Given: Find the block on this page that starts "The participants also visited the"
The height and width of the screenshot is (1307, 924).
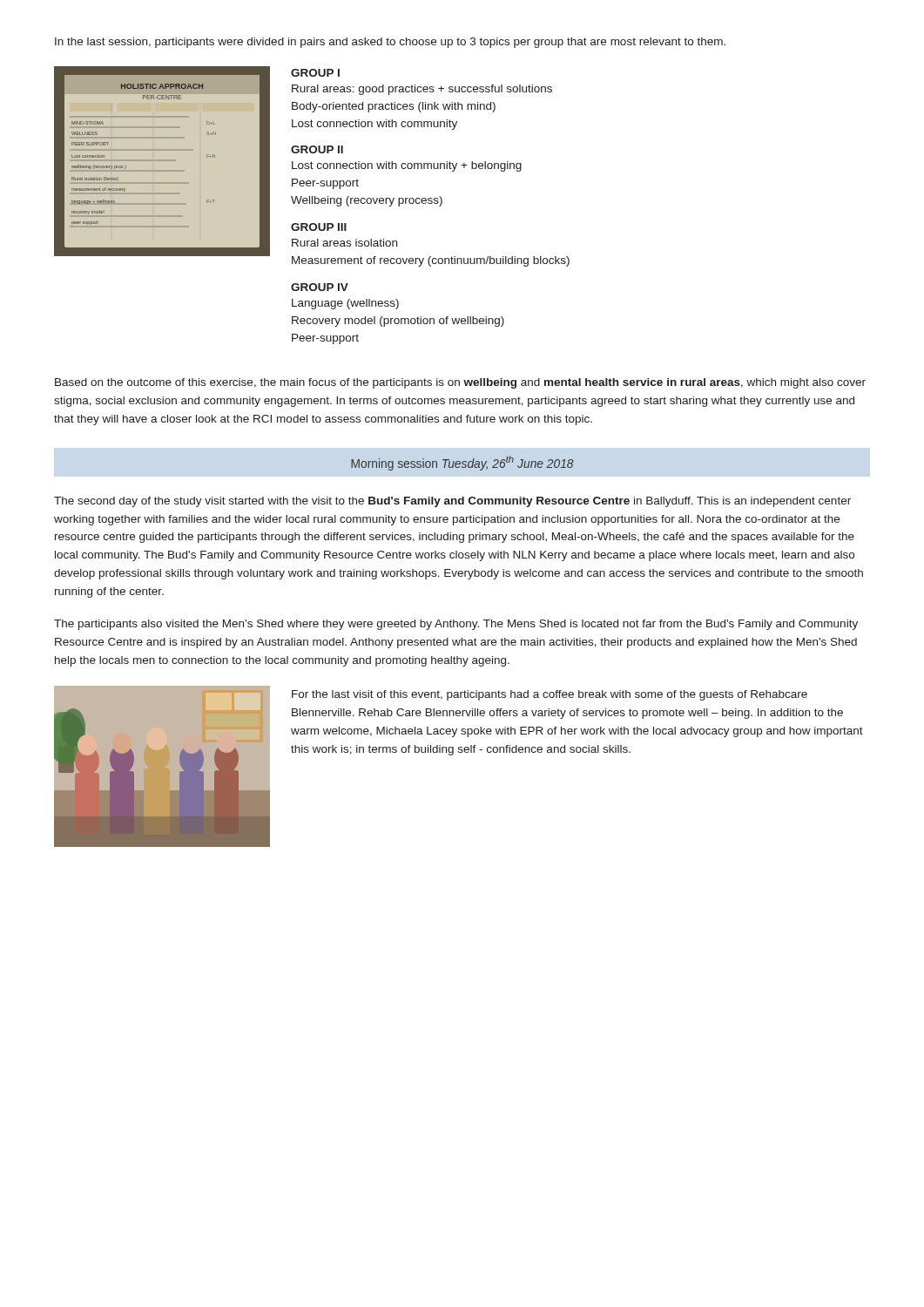Looking at the screenshot, I should pos(456,642).
